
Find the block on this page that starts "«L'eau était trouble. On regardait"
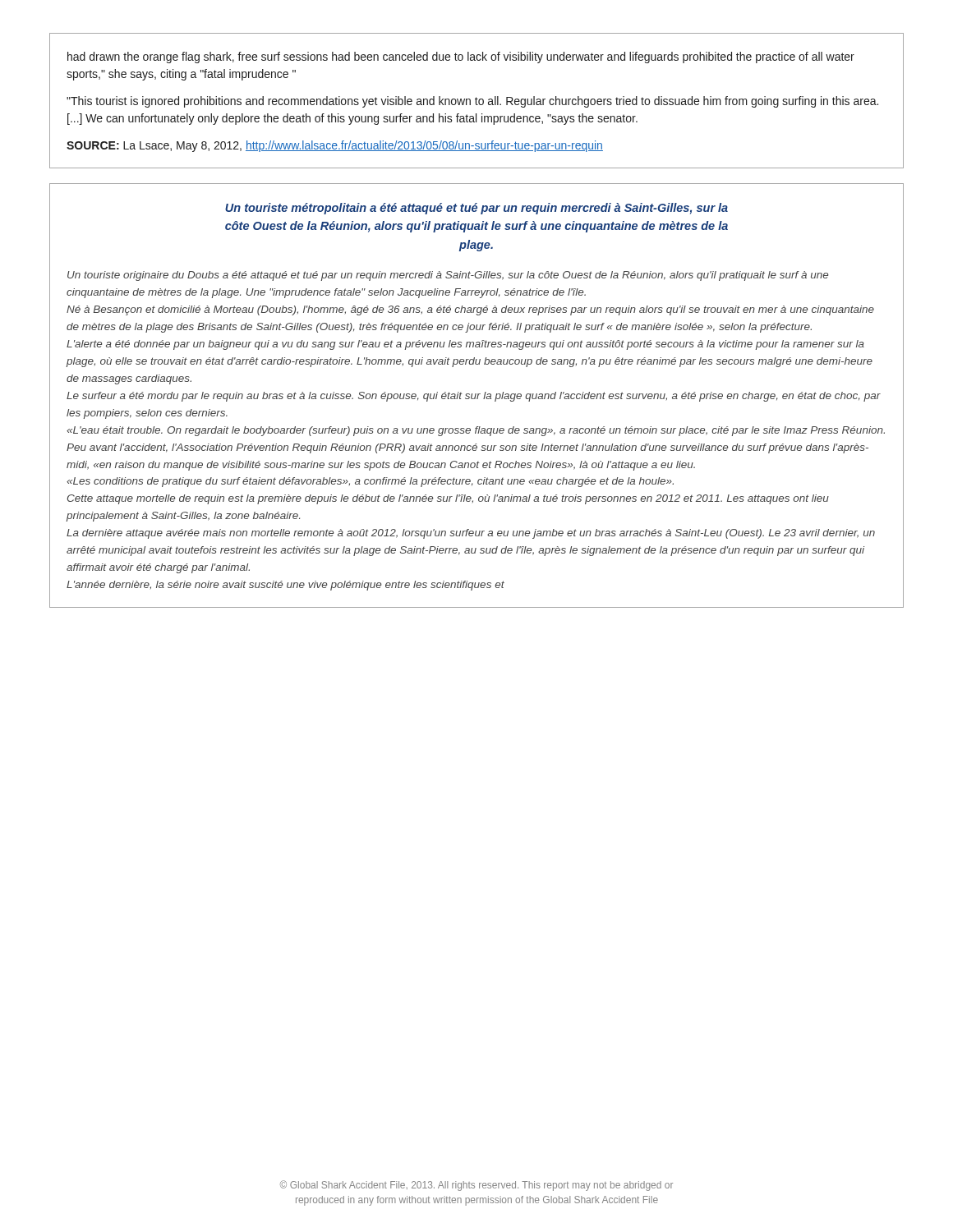476,448
